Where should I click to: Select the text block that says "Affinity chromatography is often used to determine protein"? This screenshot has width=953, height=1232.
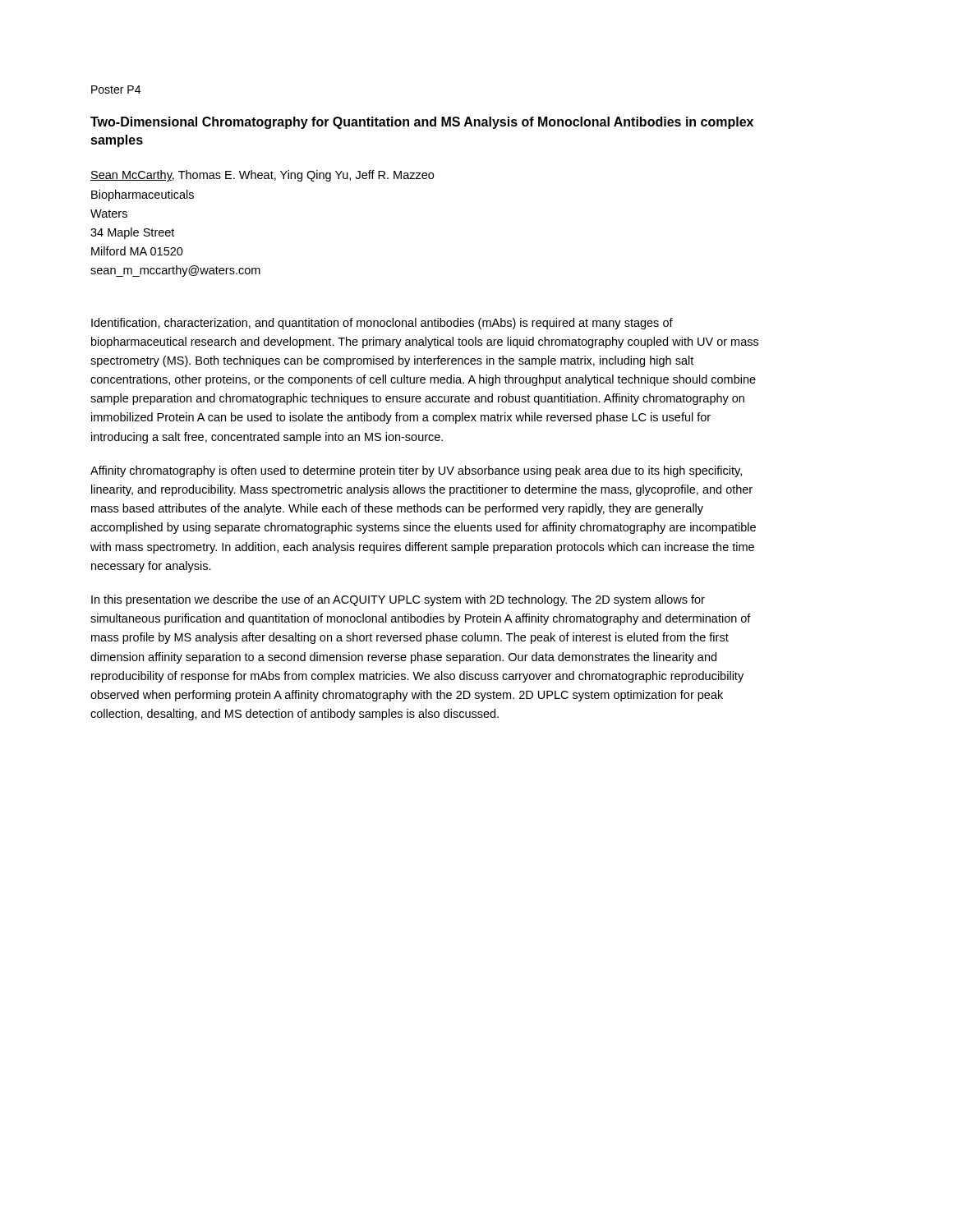(423, 518)
